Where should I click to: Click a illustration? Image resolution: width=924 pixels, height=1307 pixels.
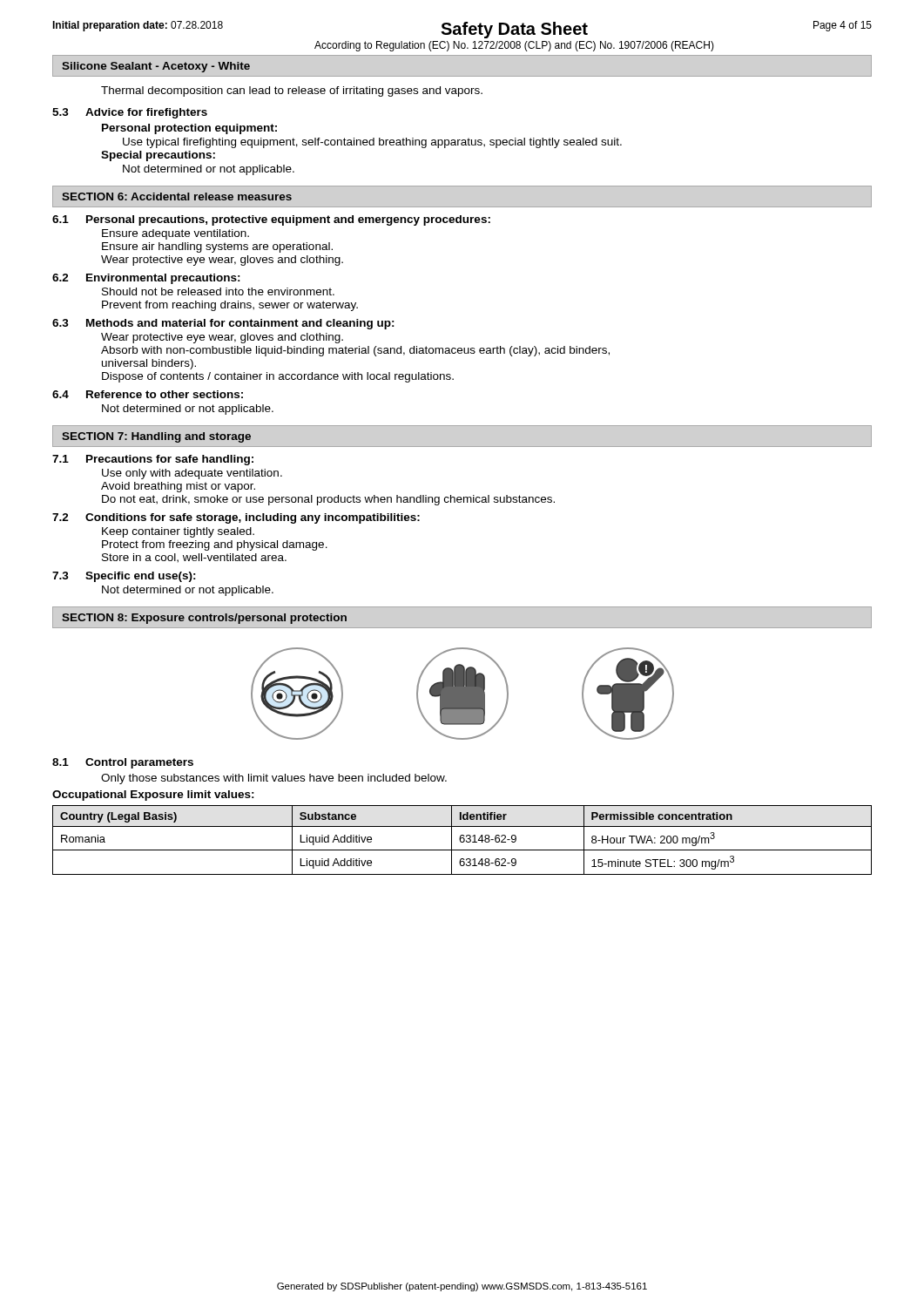[462, 694]
